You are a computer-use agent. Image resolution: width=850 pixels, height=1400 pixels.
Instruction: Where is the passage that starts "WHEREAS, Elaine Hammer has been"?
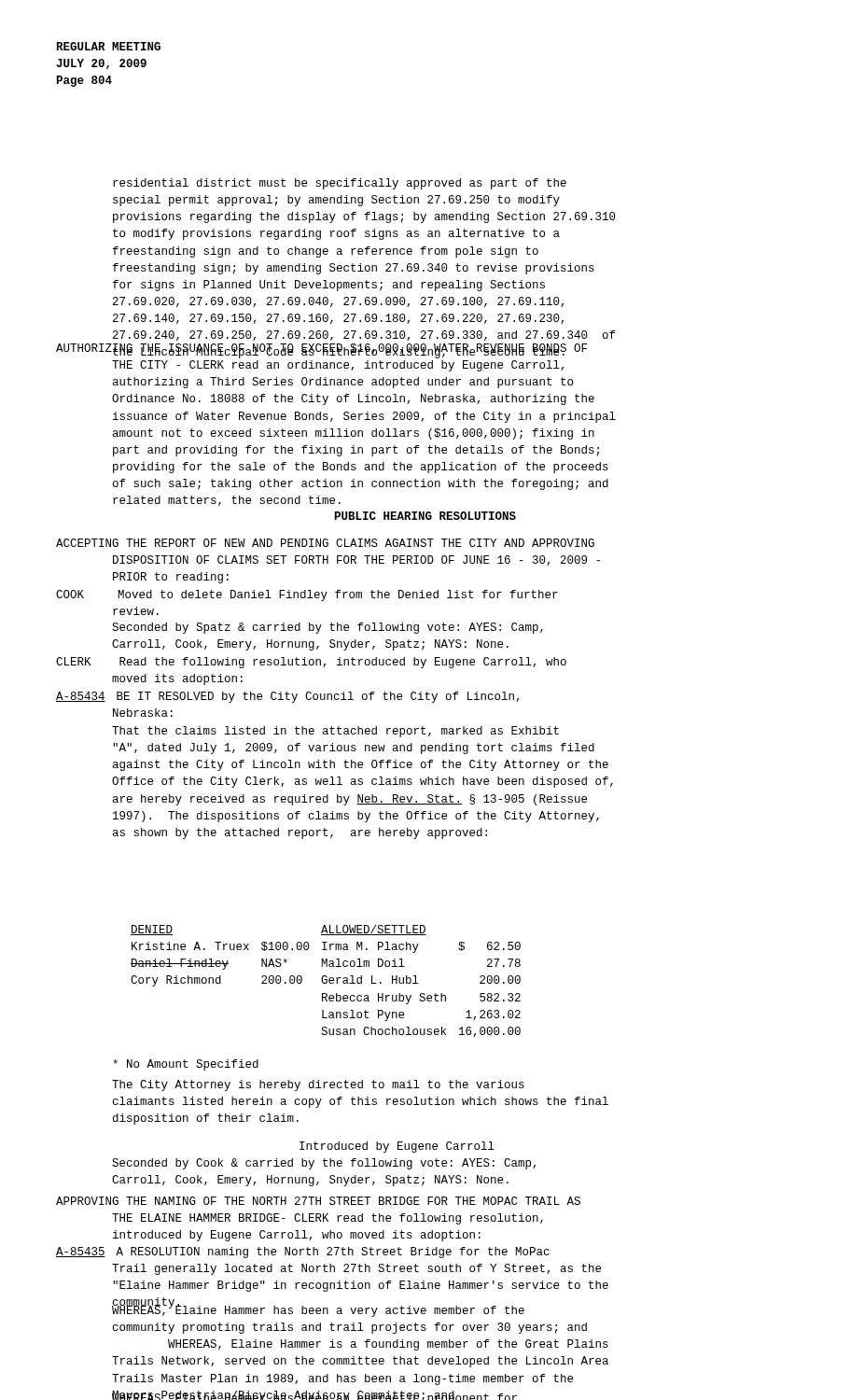click(425, 1395)
